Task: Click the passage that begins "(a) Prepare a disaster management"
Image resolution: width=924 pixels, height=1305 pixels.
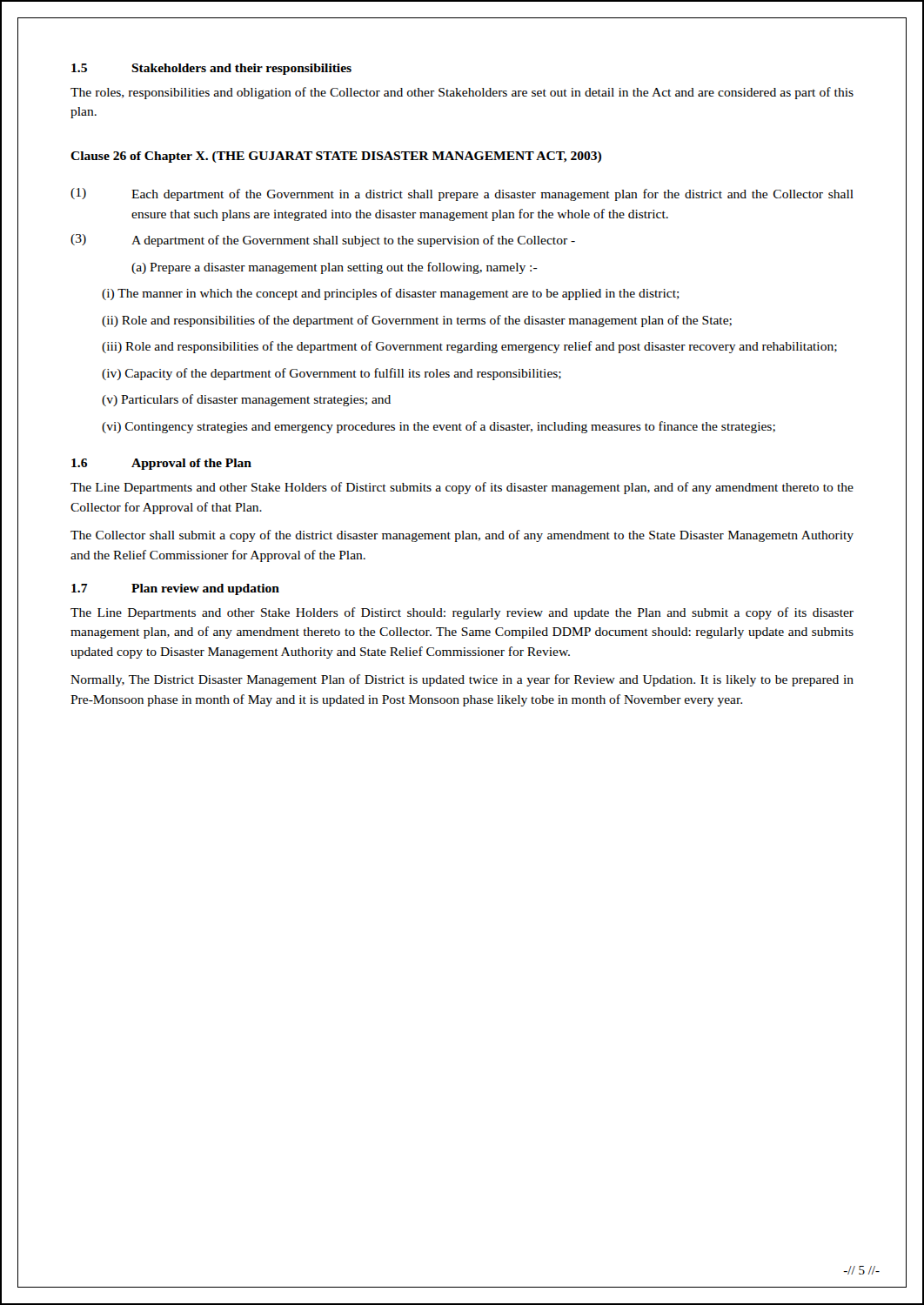Action: [334, 266]
